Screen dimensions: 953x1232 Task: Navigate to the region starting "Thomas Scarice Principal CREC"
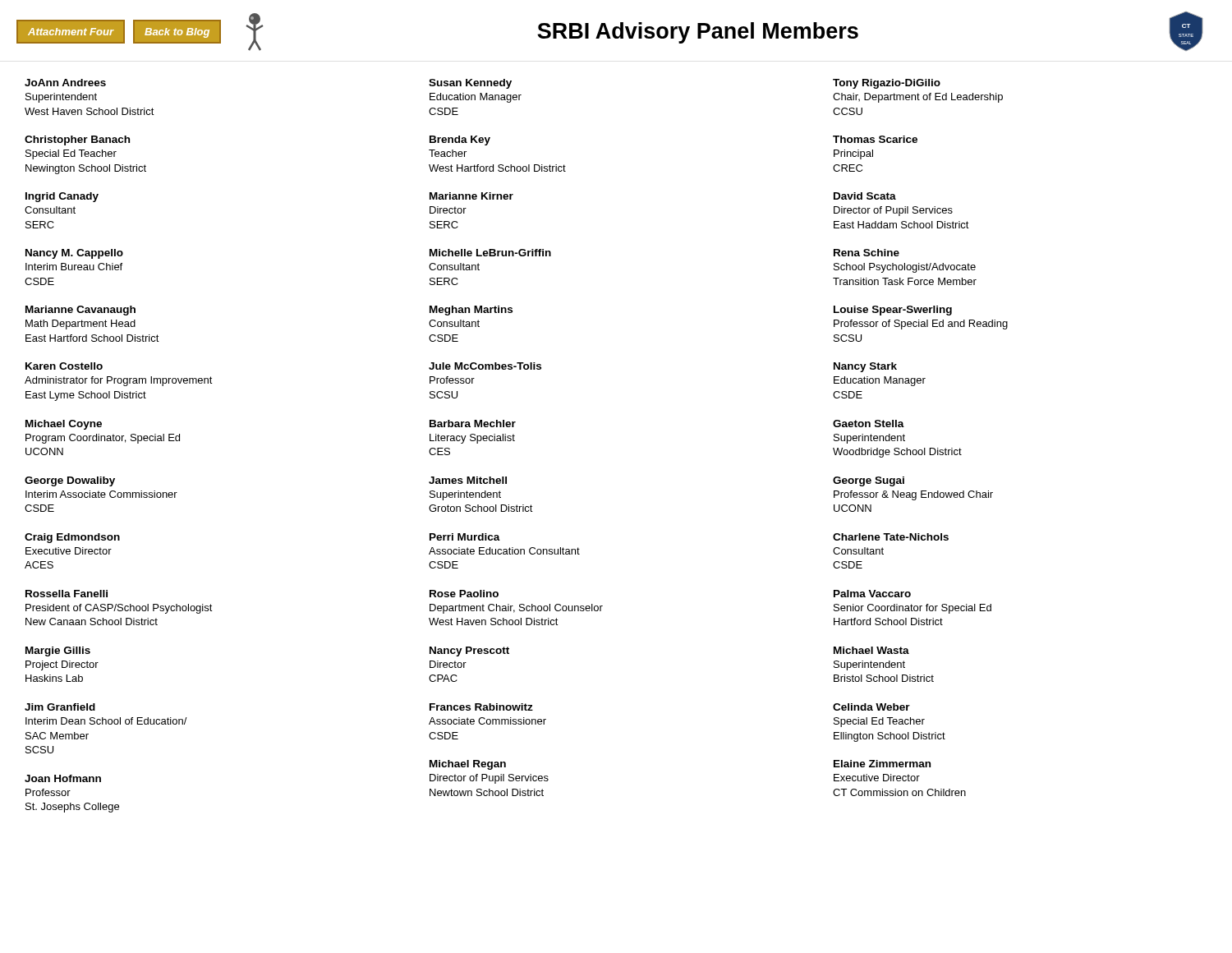coord(875,139)
